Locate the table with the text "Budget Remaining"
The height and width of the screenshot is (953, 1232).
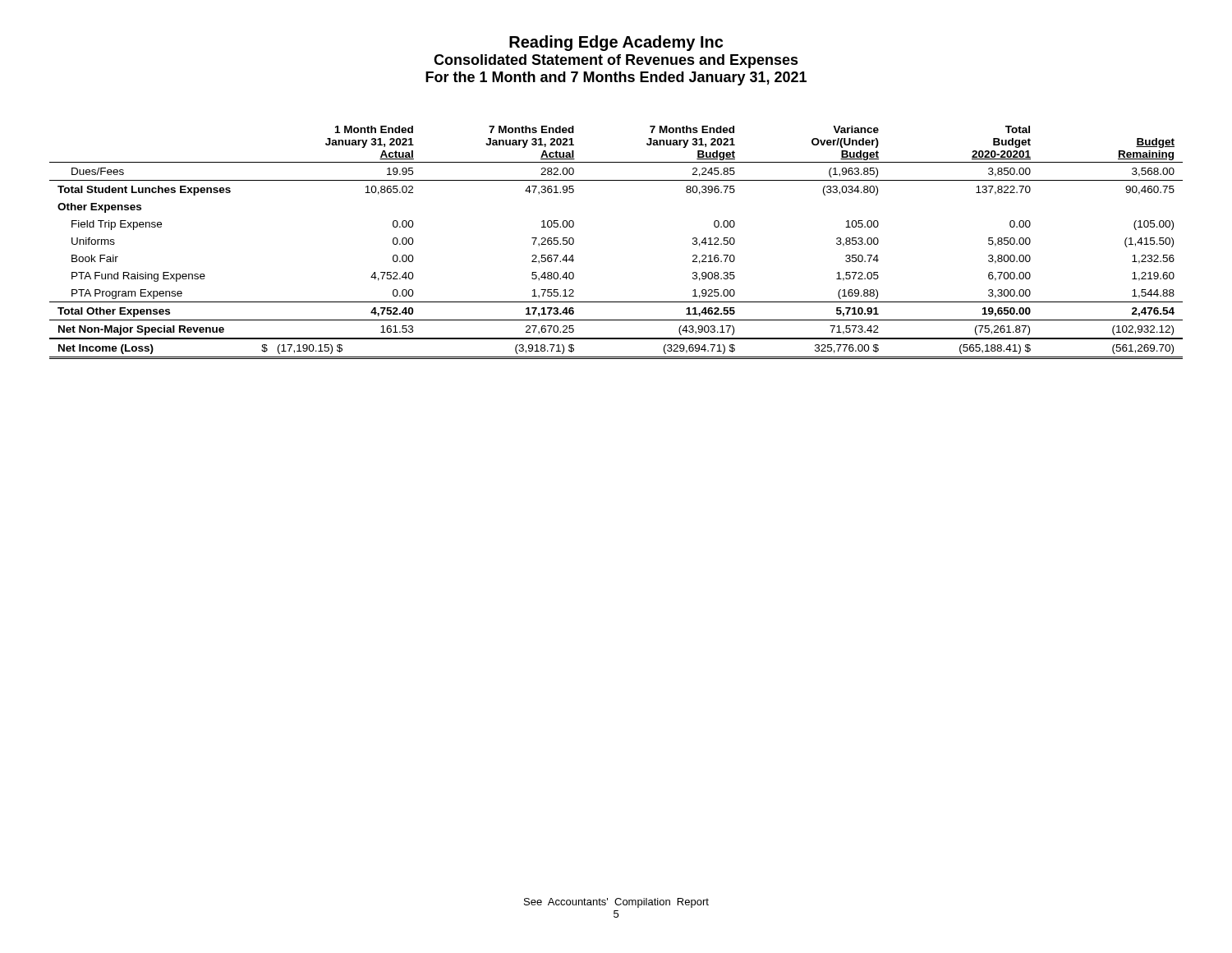click(616, 234)
